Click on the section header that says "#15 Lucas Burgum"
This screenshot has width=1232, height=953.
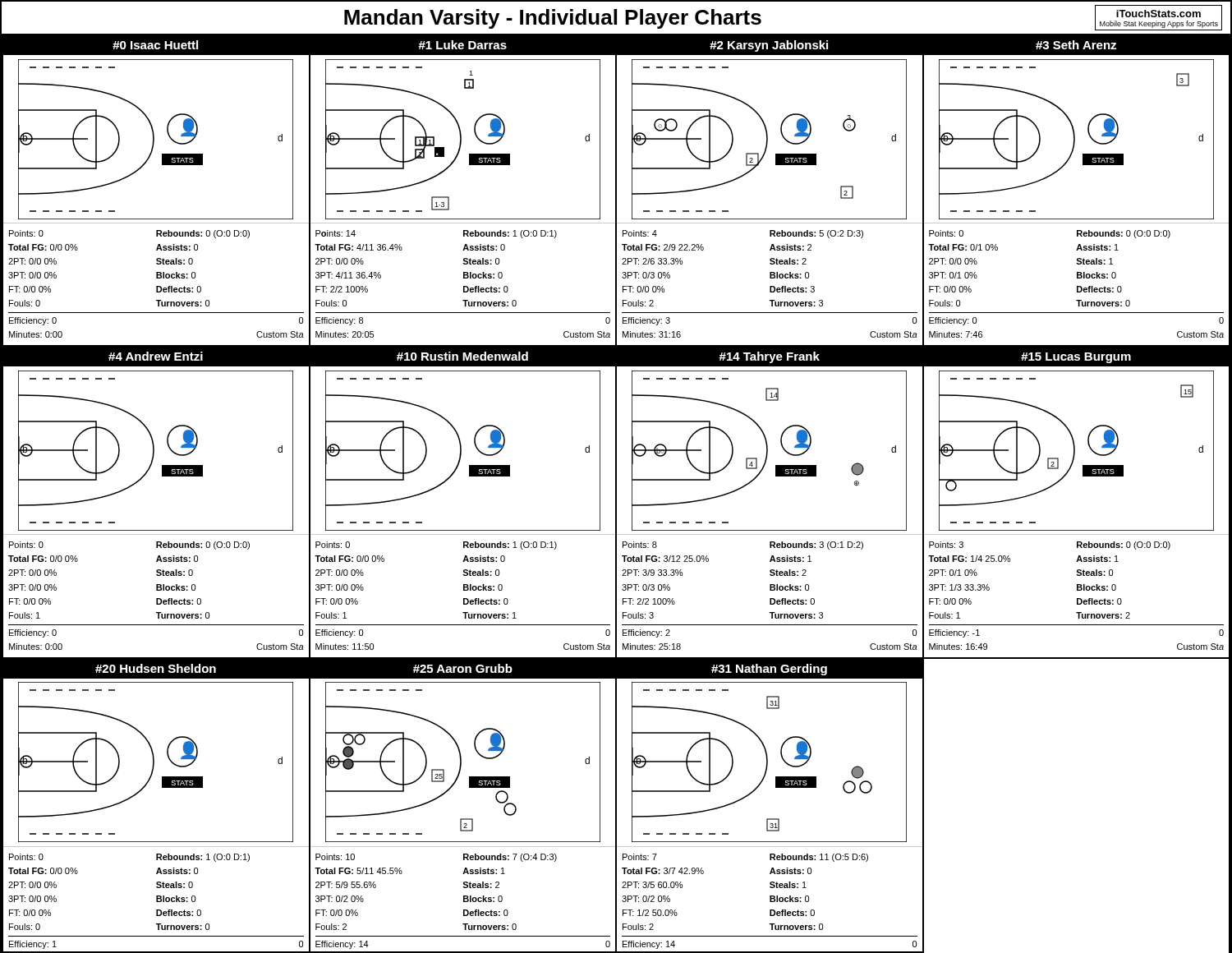pos(1076,356)
